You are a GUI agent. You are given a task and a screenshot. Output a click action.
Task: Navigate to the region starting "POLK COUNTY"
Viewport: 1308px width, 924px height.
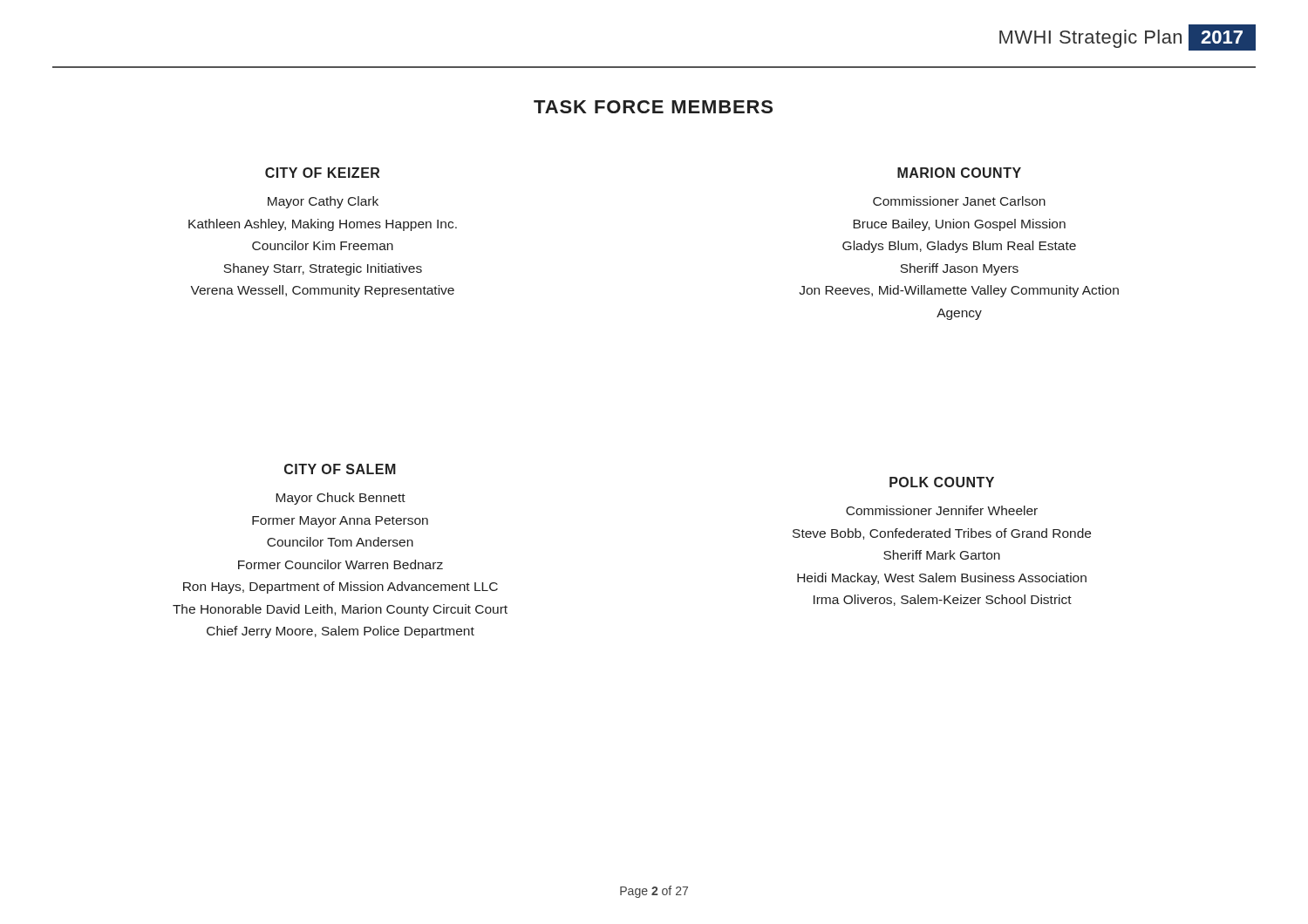tap(942, 483)
